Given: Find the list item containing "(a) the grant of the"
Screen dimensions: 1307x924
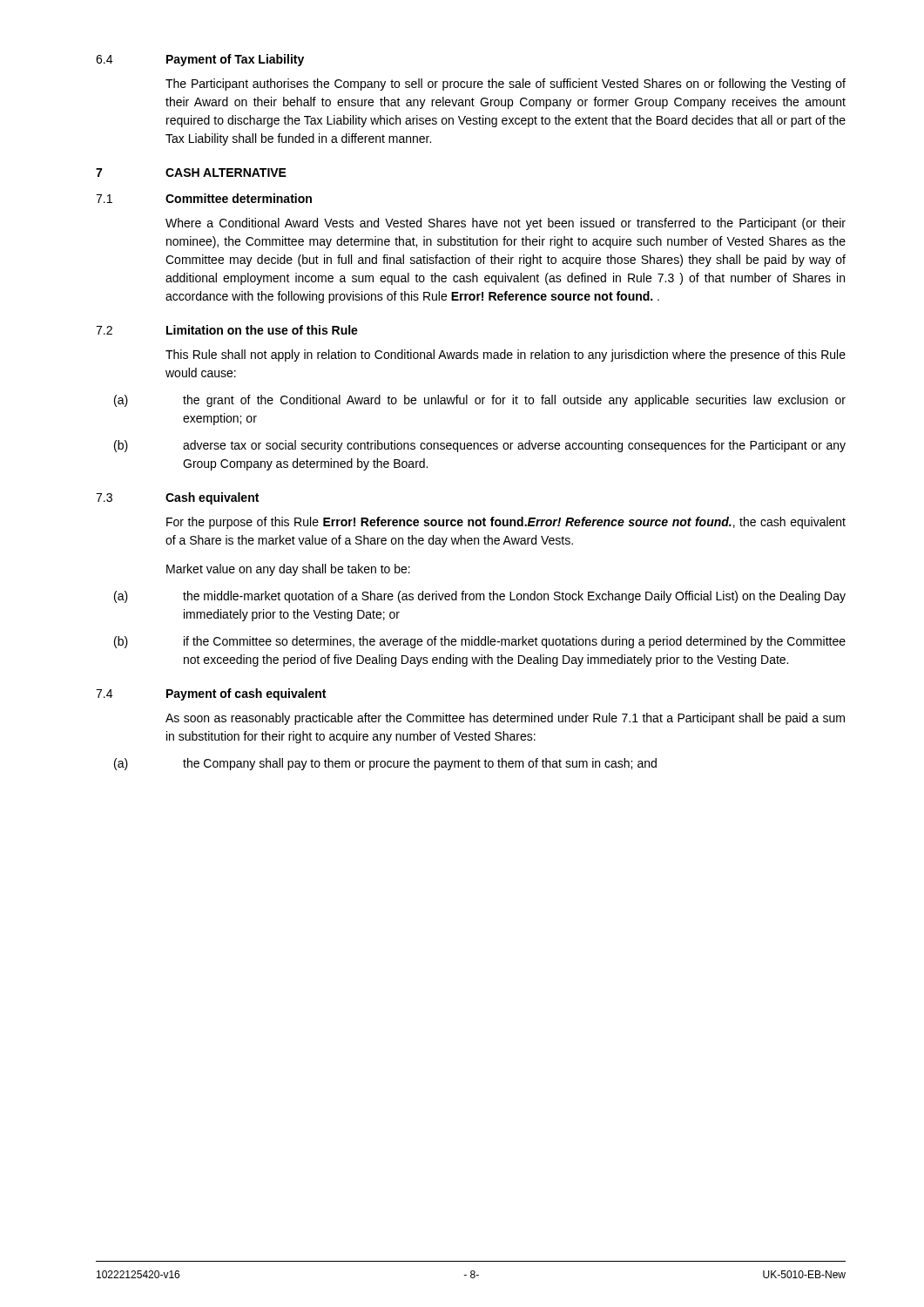Looking at the screenshot, I should [x=471, y=409].
